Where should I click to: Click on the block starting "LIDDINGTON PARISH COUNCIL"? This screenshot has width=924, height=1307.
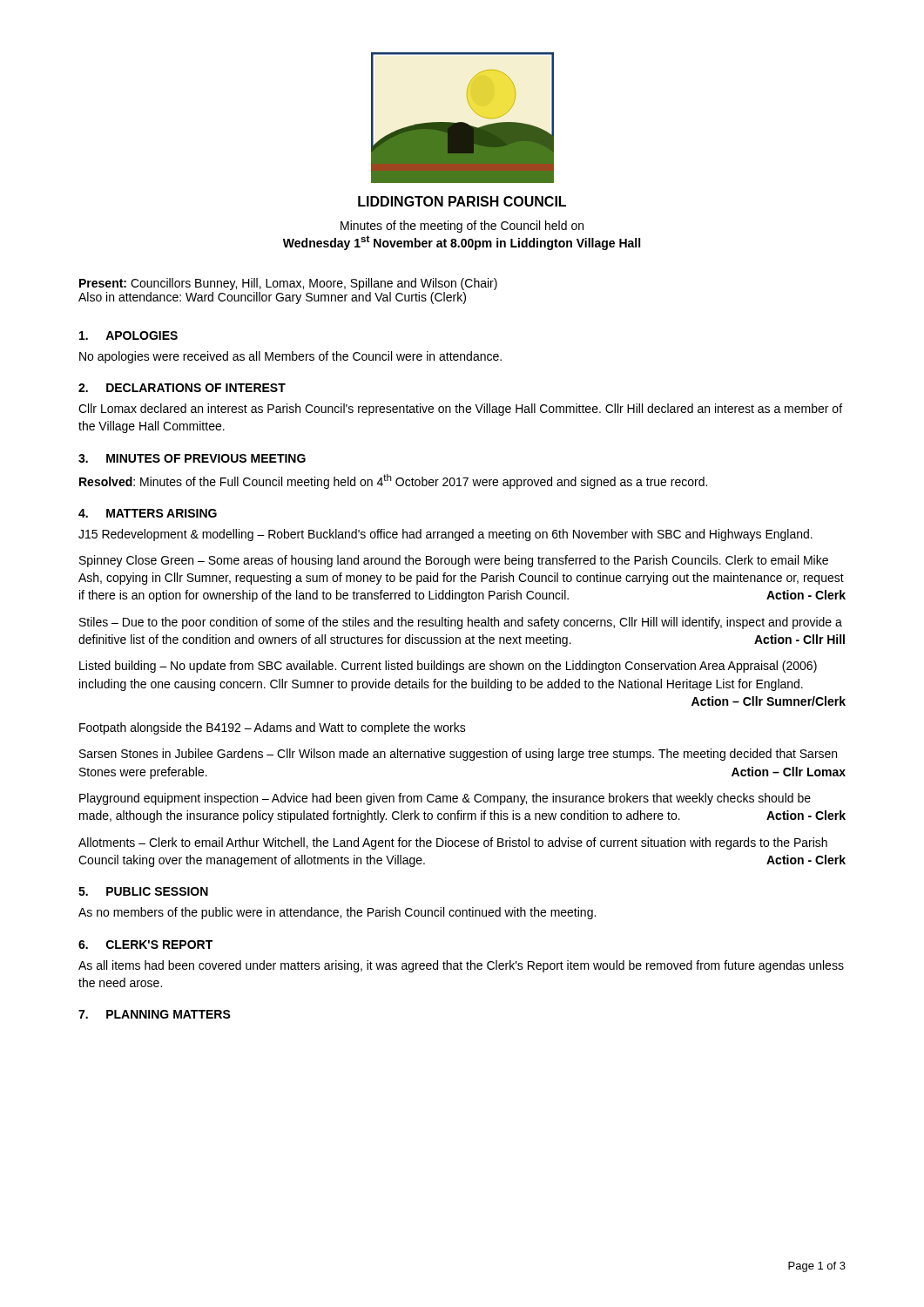coord(462,202)
